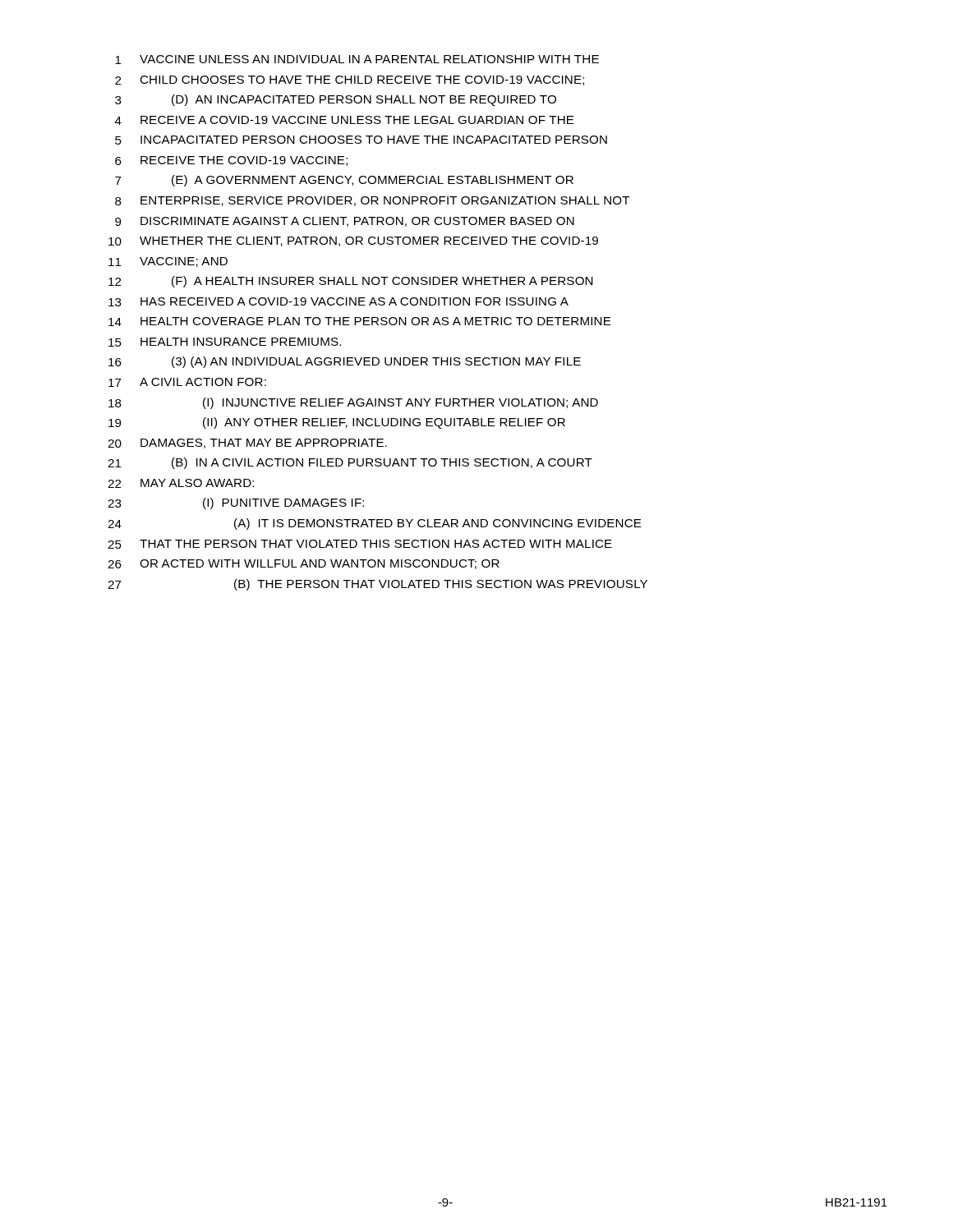Click the passage that begins "24 (A) IT IS DEMONSTRATED BY CLEAR AND"
The width and height of the screenshot is (953, 1232).
(x=489, y=523)
